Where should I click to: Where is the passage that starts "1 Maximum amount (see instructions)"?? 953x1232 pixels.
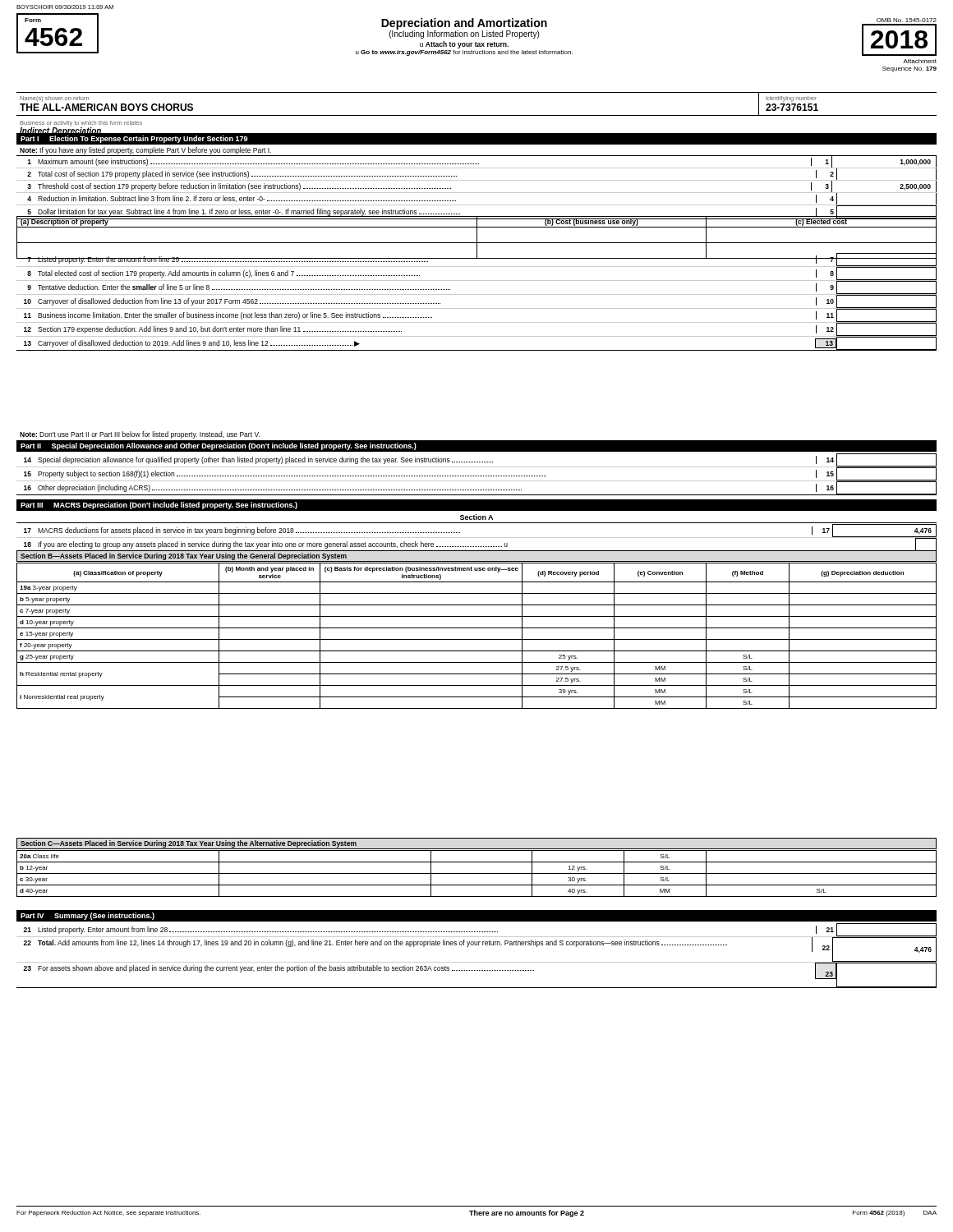[x=476, y=188]
